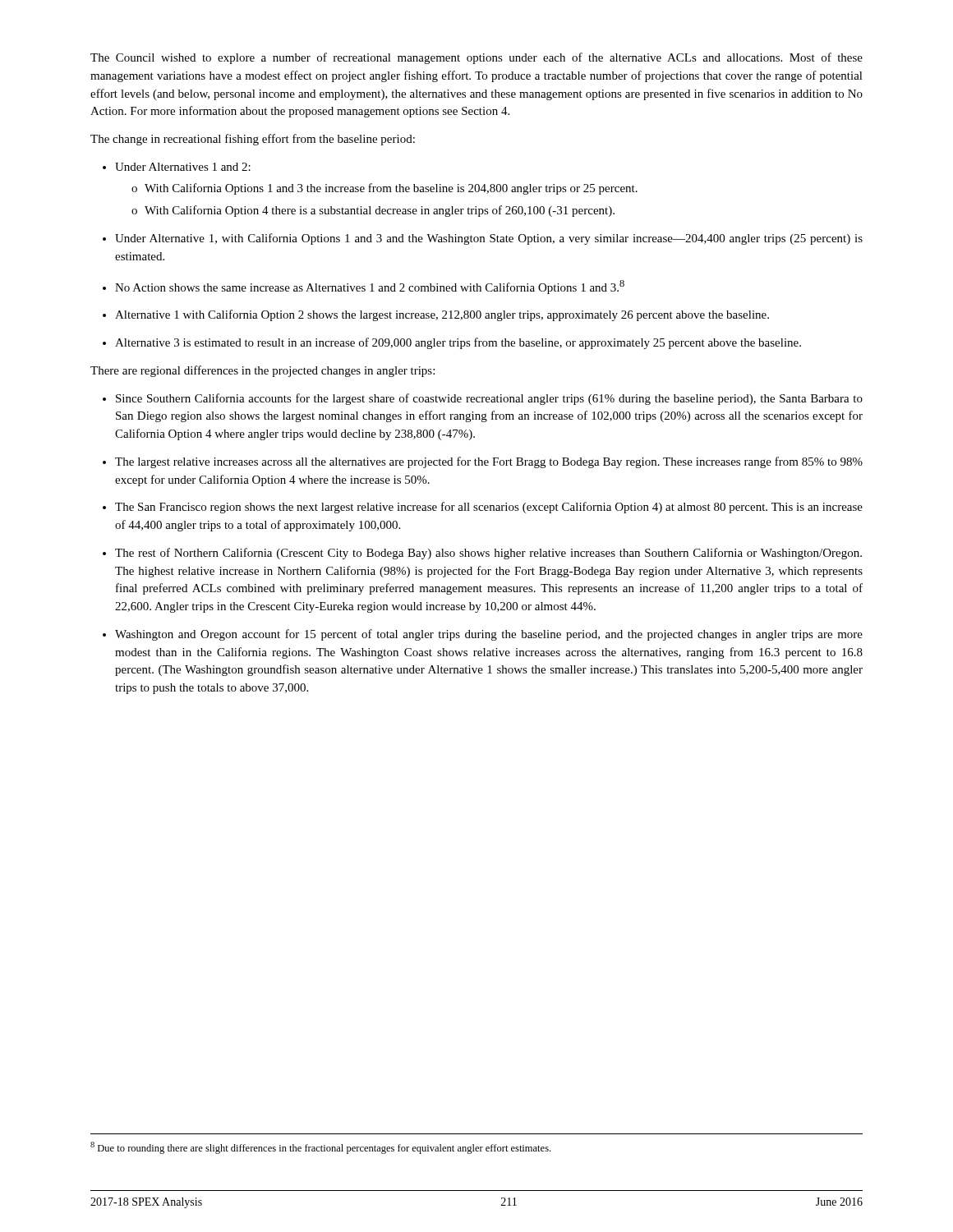953x1232 pixels.
Task: Click on the text starting "Alternative 1 with California"
Action: [476, 315]
